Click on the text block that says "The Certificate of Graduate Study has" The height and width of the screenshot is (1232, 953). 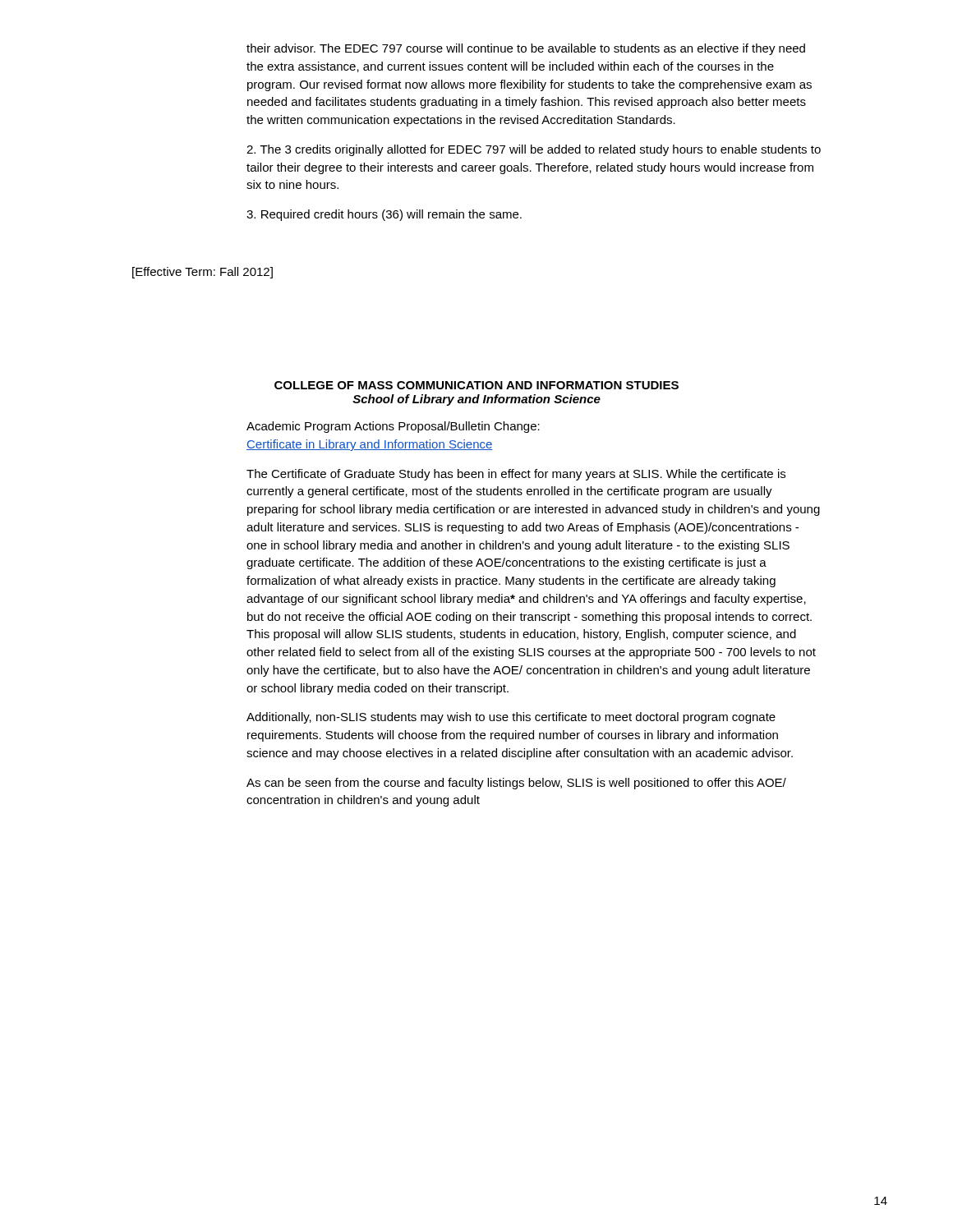coord(533,580)
